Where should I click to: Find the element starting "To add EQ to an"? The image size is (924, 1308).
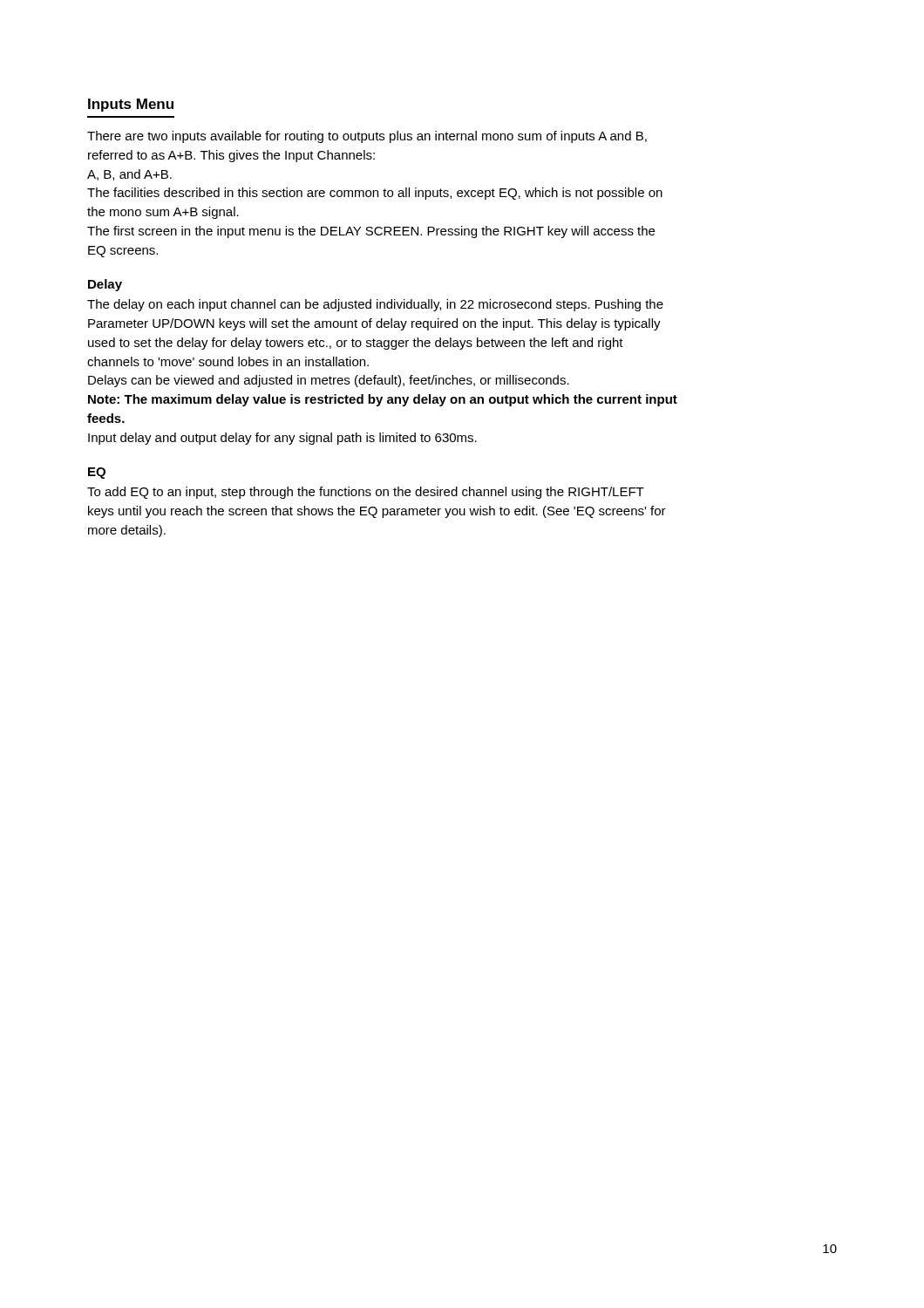376,511
